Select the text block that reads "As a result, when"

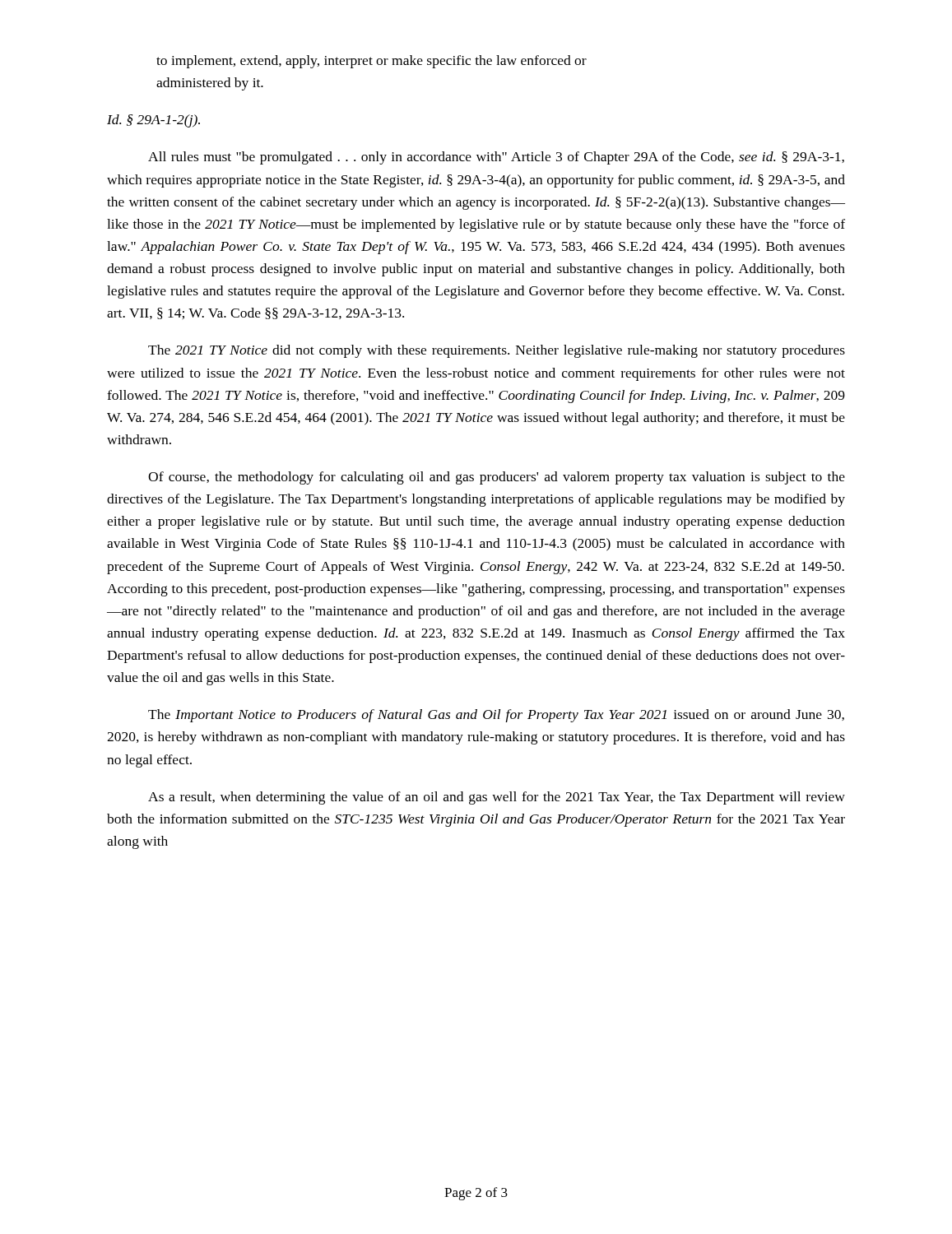click(x=476, y=818)
